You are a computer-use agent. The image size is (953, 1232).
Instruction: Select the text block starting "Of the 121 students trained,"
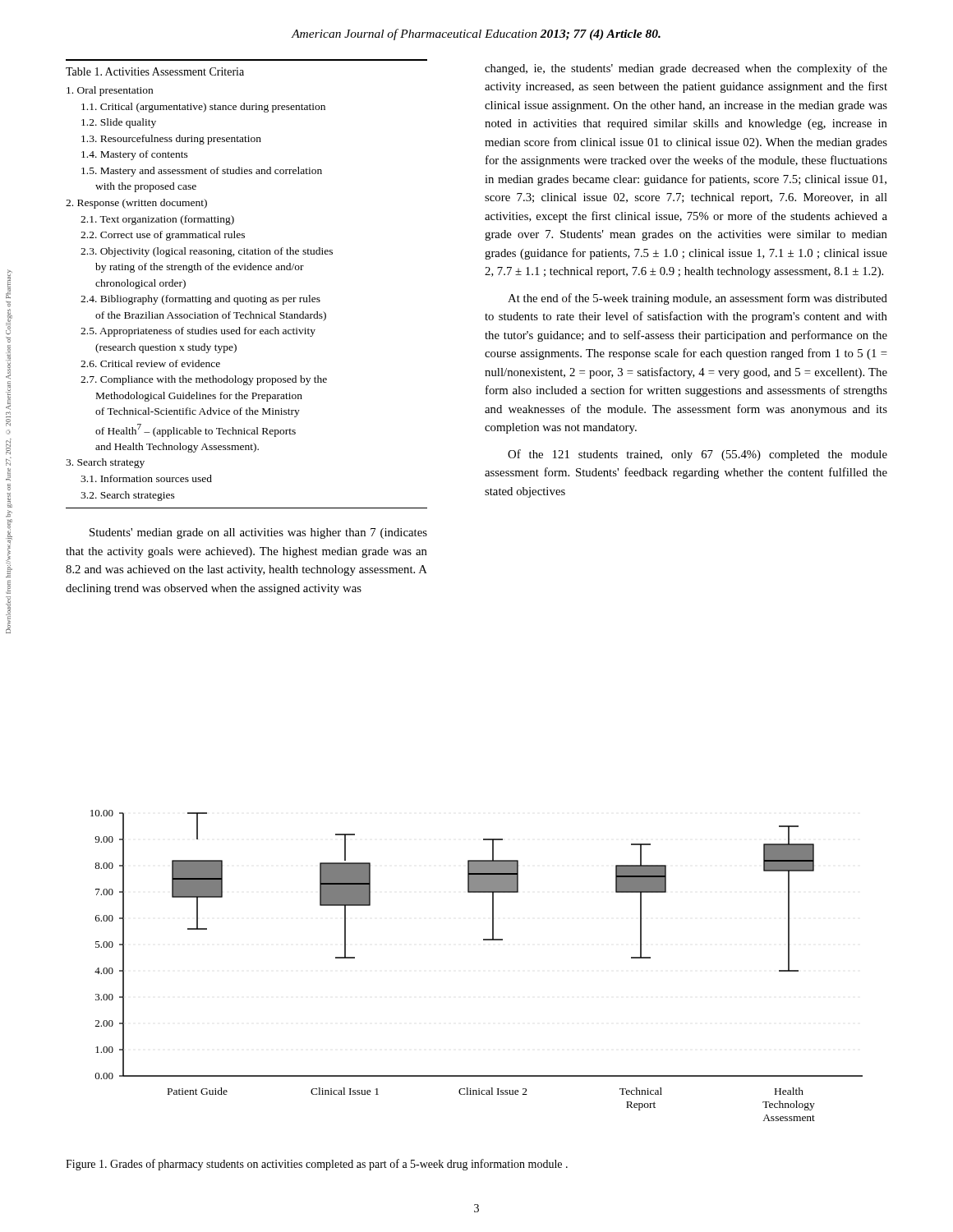click(x=686, y=472)
